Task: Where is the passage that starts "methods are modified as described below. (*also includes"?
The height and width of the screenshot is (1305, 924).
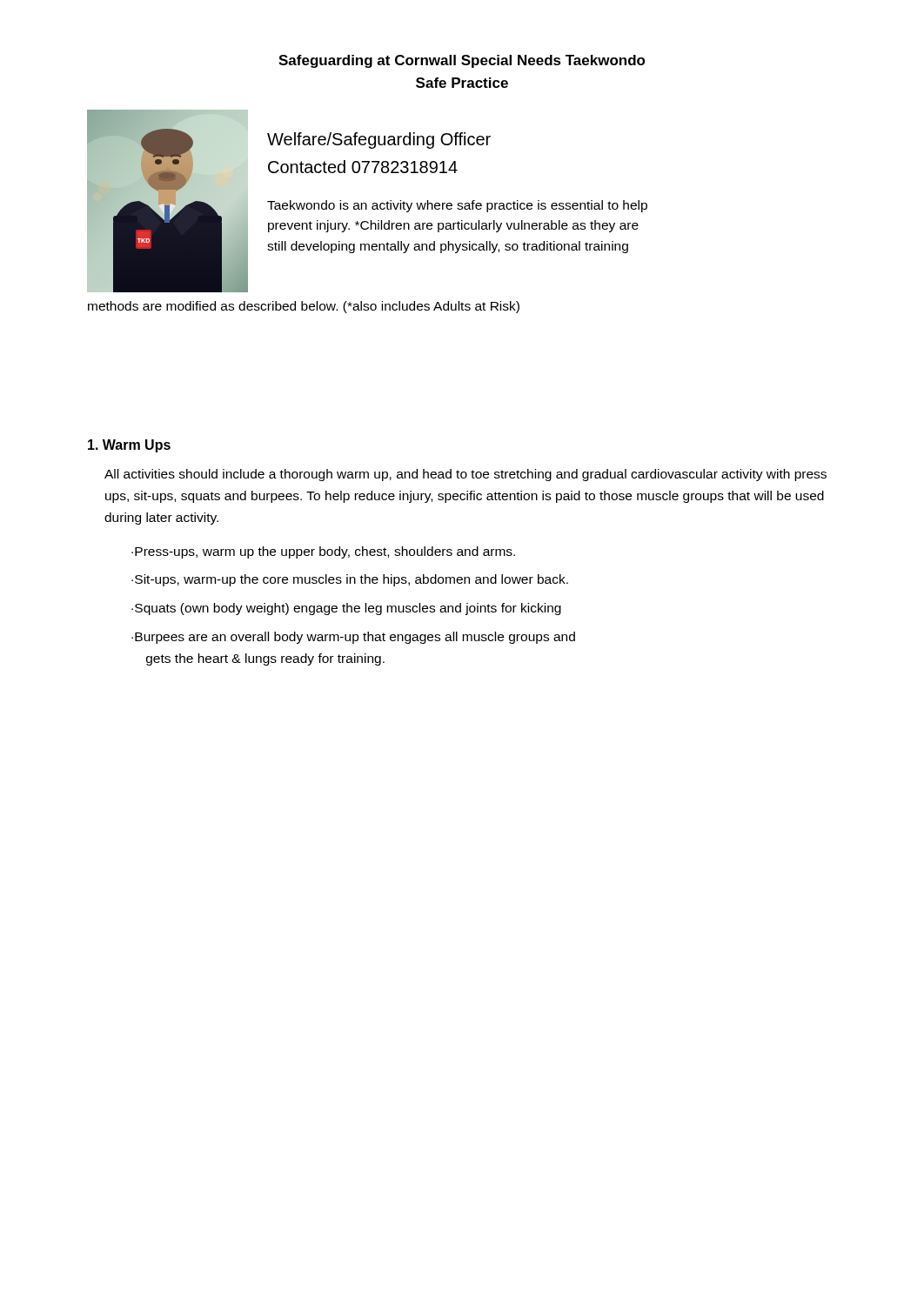Action: tap(304, 306)
